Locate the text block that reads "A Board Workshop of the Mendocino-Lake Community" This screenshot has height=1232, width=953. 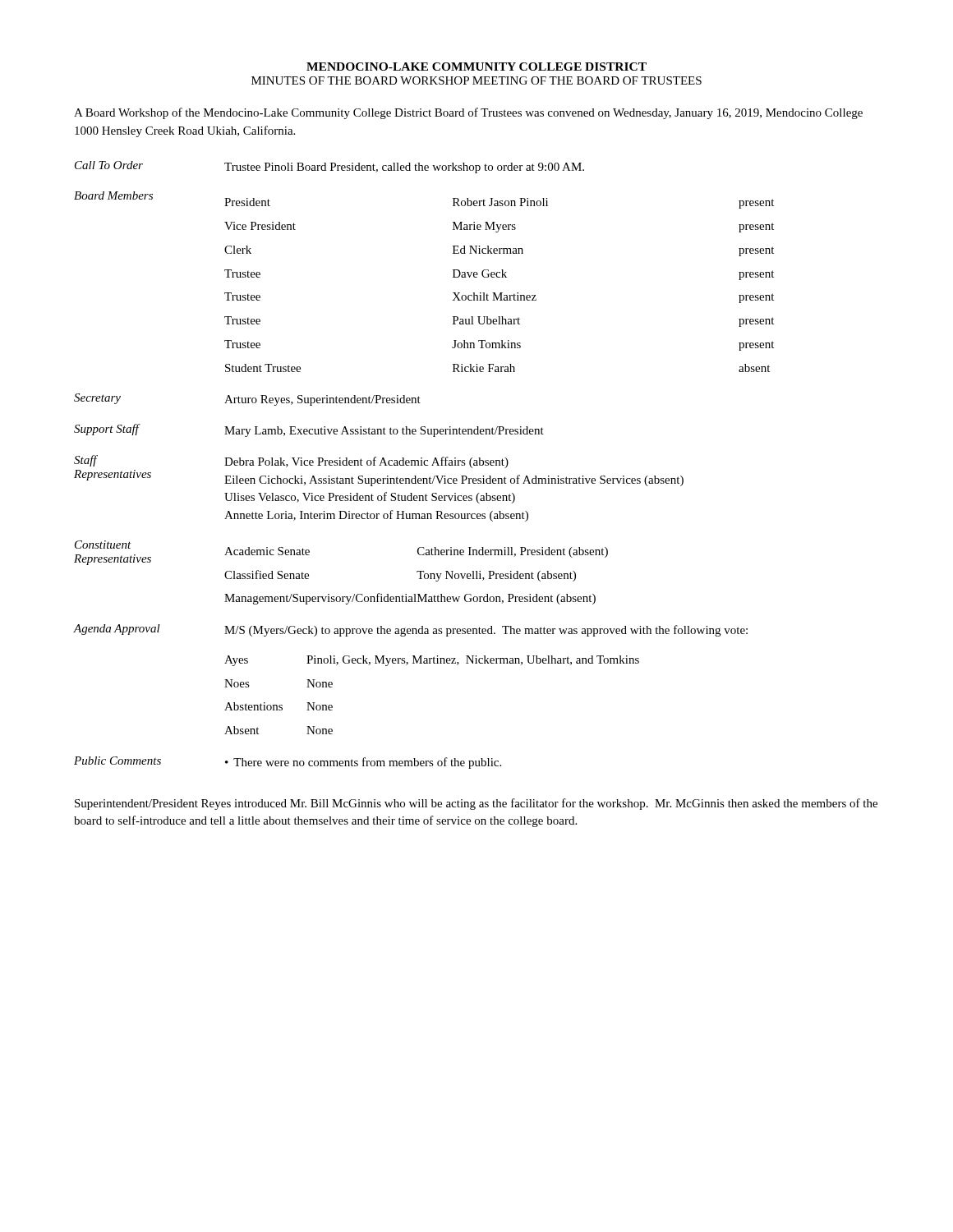point(468,121)
